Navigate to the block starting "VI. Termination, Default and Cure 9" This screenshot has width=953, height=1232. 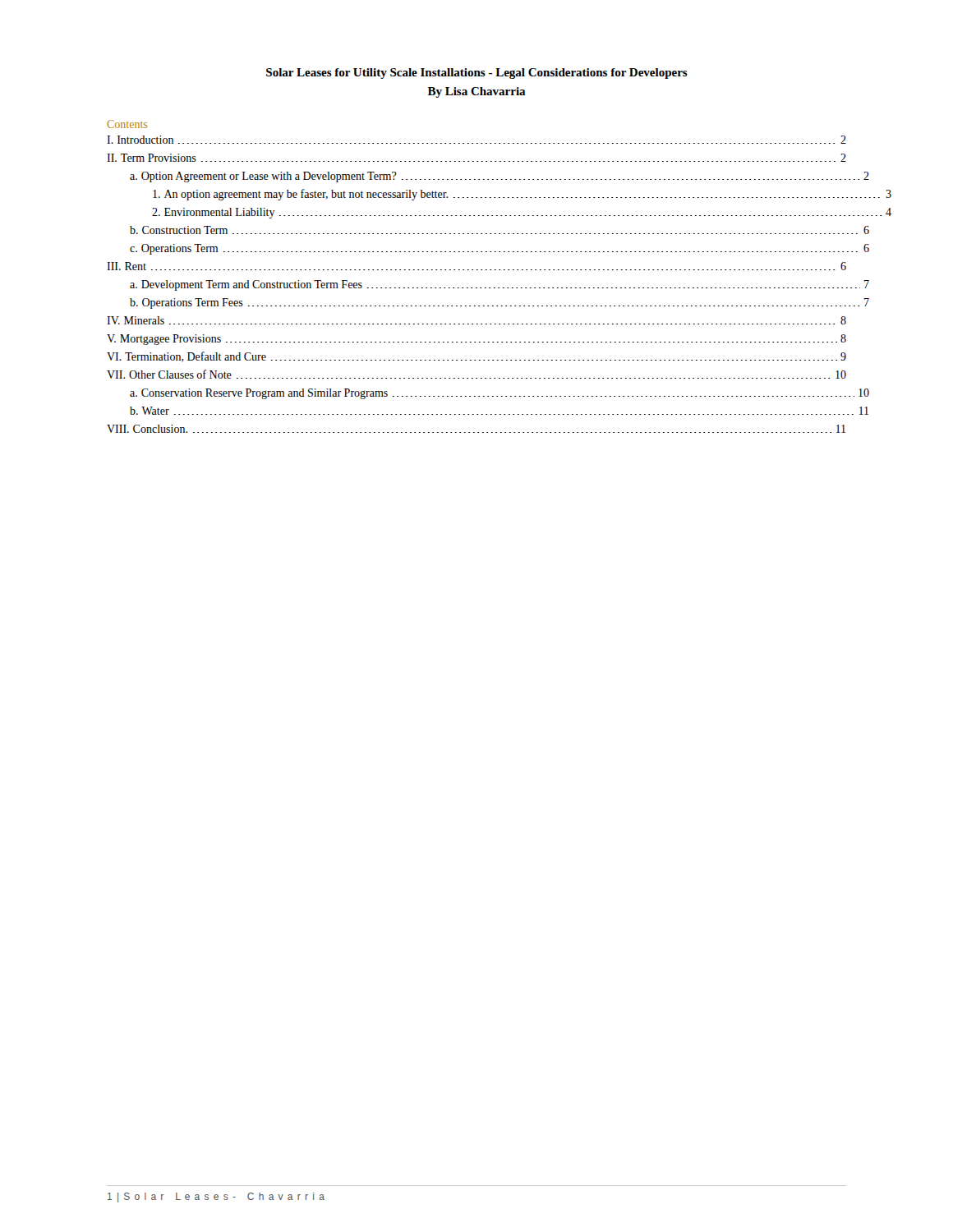476,357
